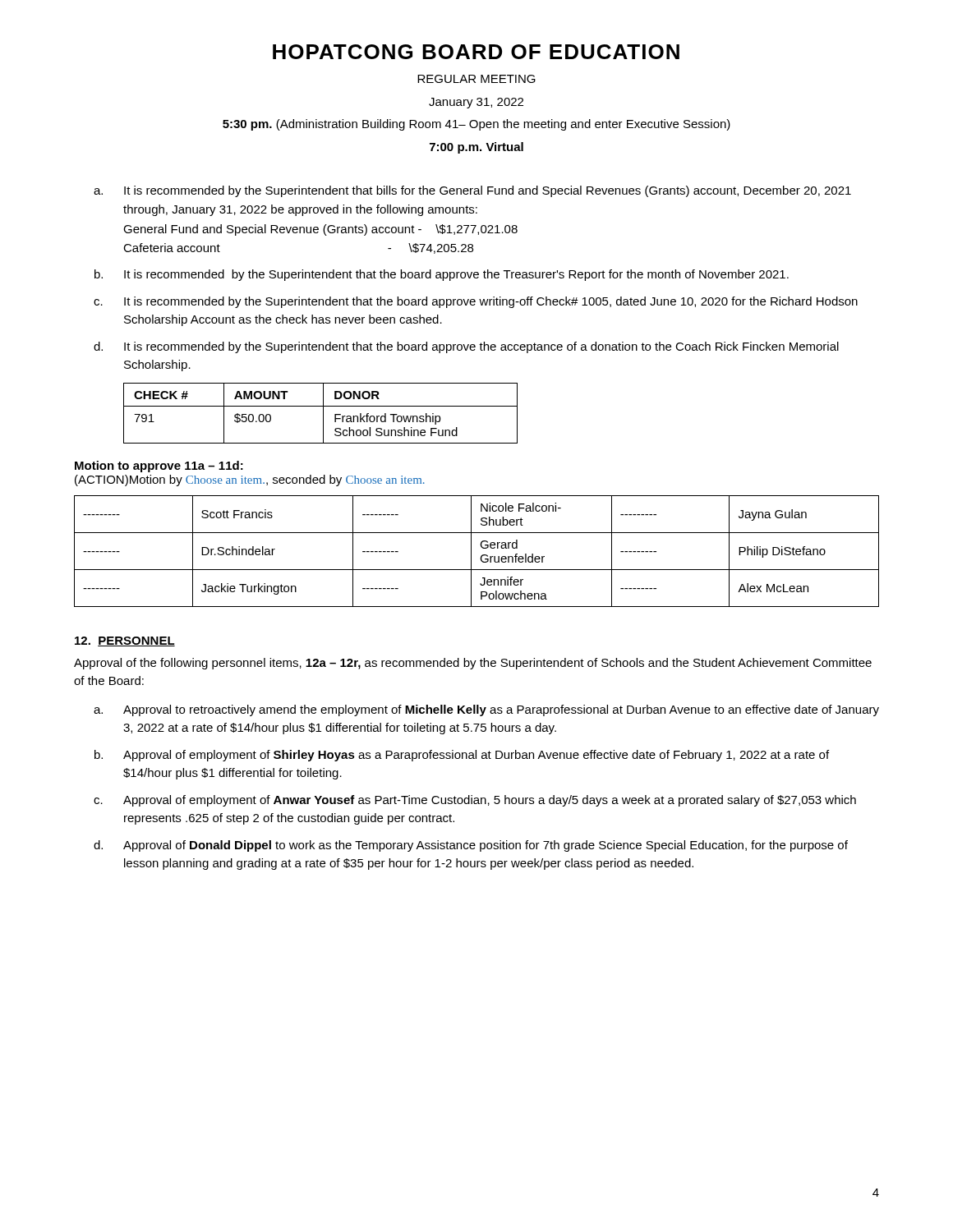Where is the passage that starts "c. It is recommended by the Superintendent"?
Image resolution: width=953 pixels, height=1232 pixels.
(491, 309)
